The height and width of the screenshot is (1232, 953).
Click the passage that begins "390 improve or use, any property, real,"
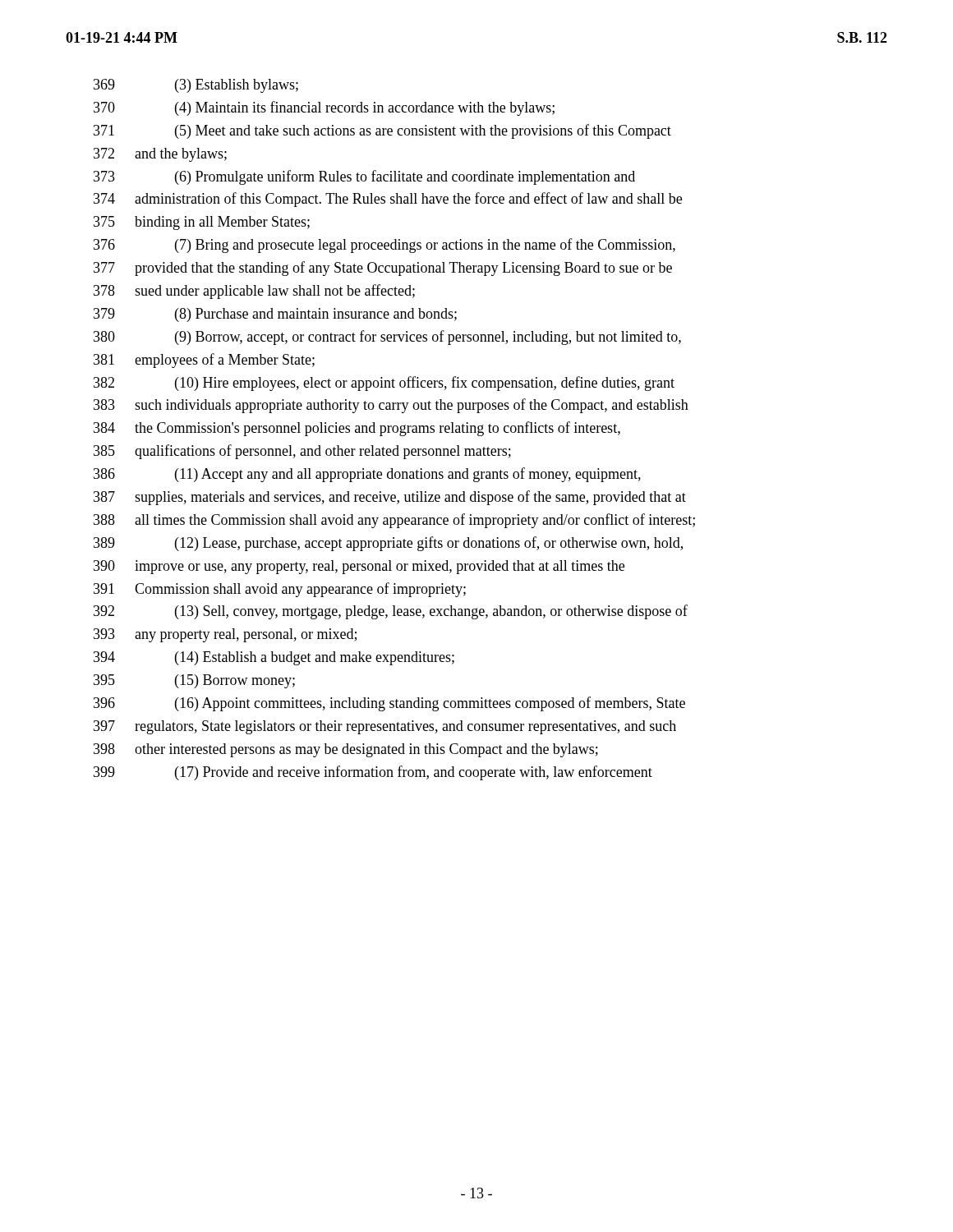476,566
